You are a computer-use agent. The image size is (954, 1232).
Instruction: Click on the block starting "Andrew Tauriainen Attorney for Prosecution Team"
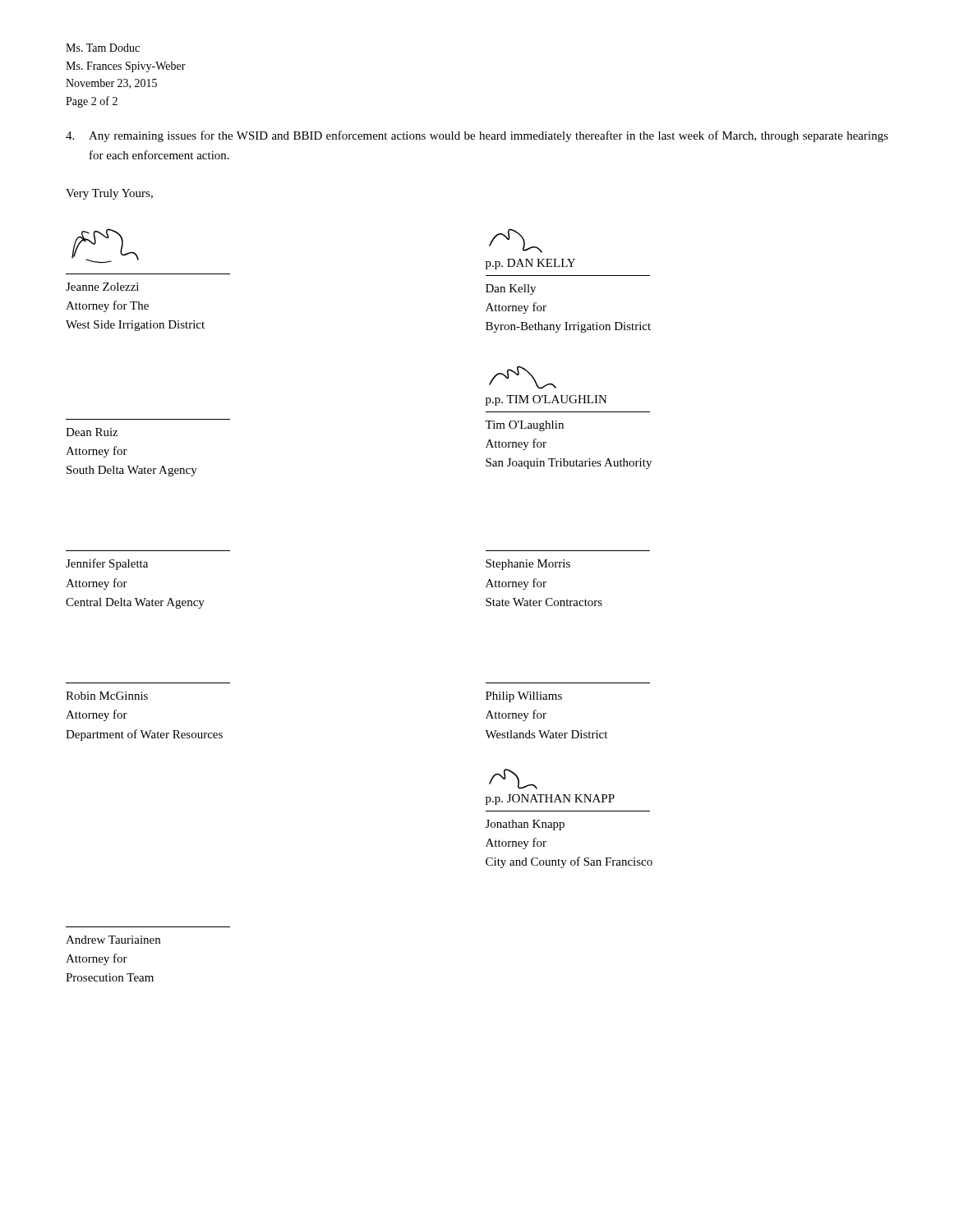[x=113, y=940]
